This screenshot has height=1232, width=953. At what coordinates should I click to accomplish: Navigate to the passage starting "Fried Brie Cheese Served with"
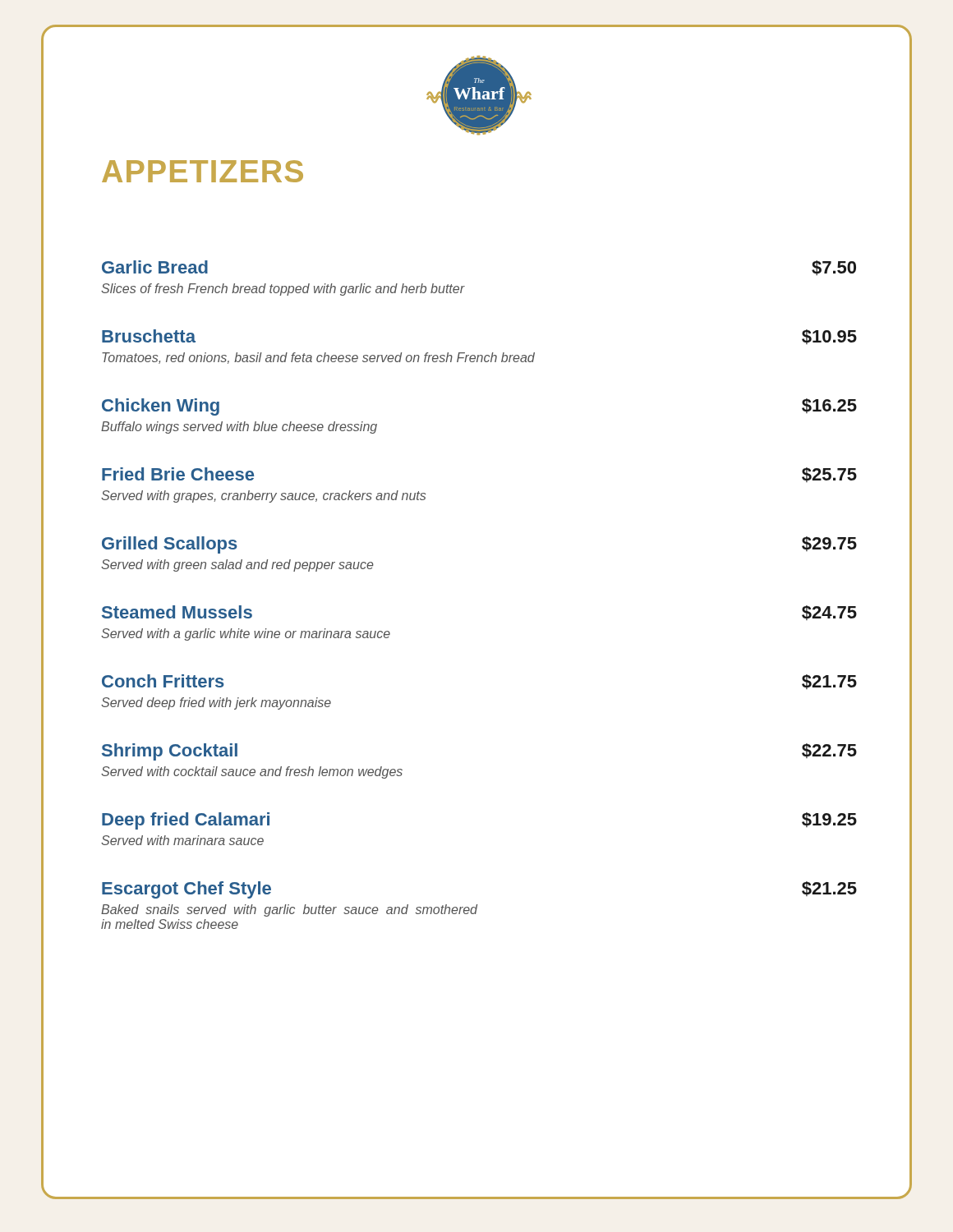180,475
